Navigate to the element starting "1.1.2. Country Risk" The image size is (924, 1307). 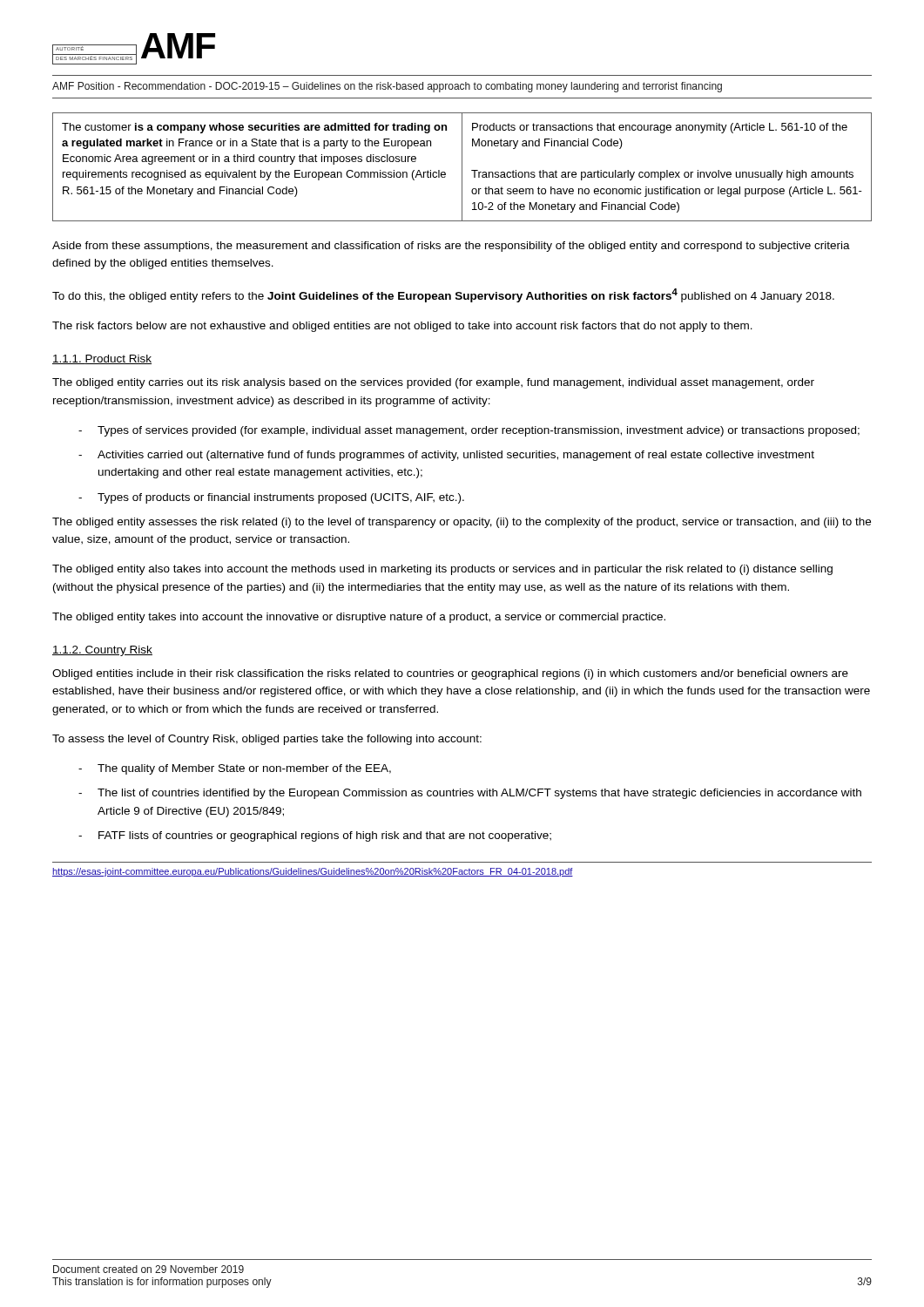[102, 650]
